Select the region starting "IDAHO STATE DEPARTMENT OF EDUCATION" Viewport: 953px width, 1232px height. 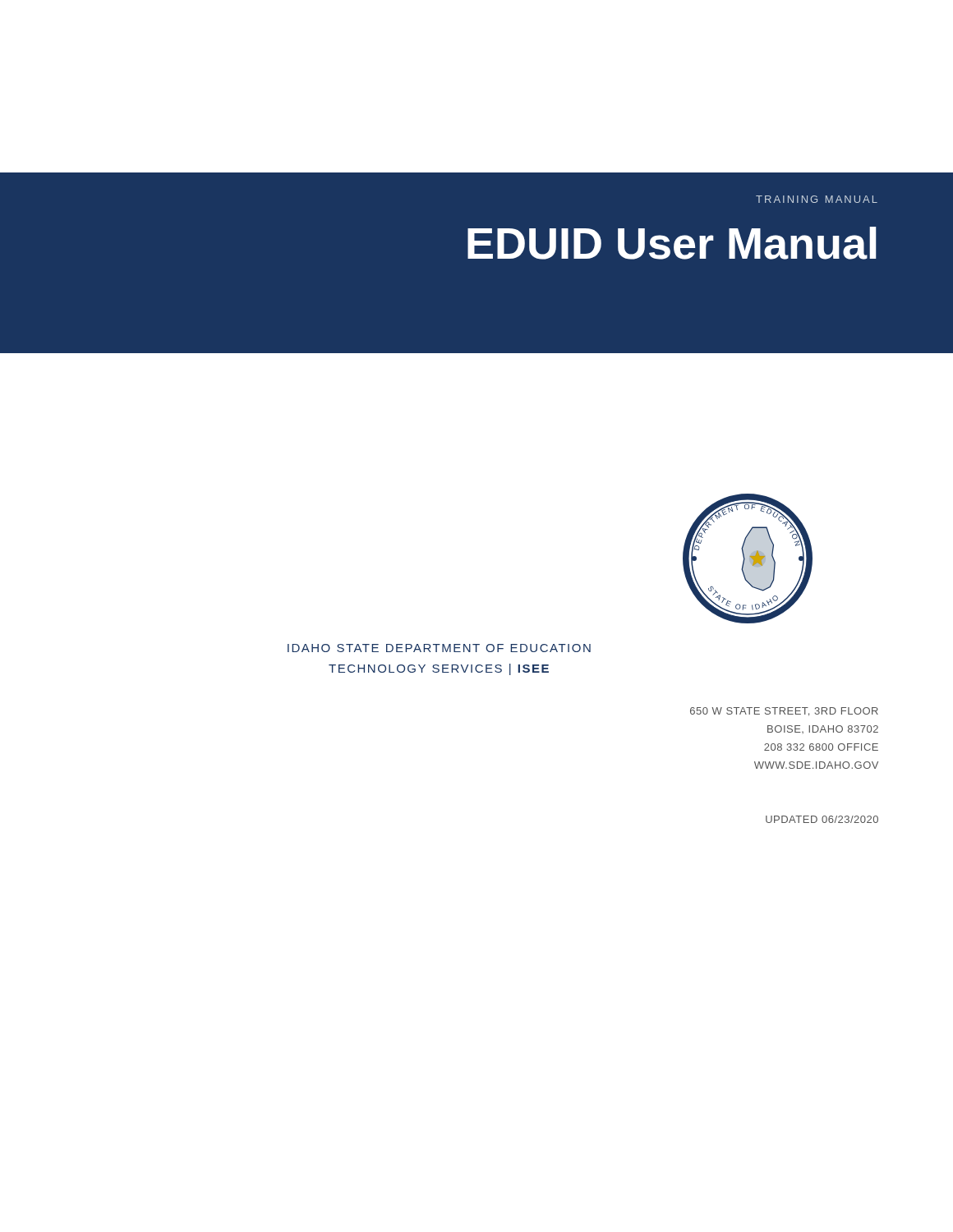pos(440,648)
